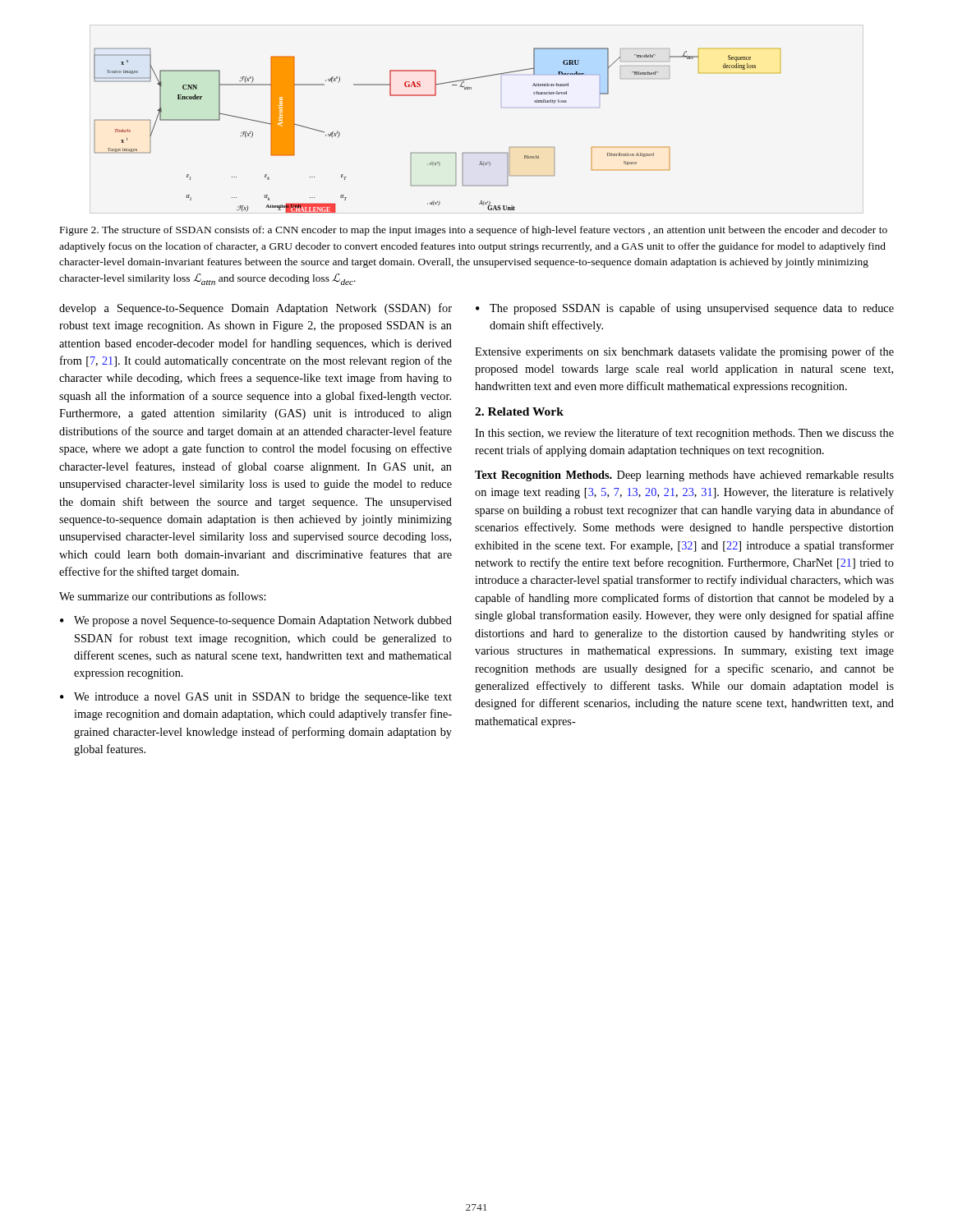Click on the text block with the text "develop a Sequence-to-Sequence Domain Adaptation Network"
Image resolution: width=953 pixels, height=1232 pixels.
pos(255,440)
